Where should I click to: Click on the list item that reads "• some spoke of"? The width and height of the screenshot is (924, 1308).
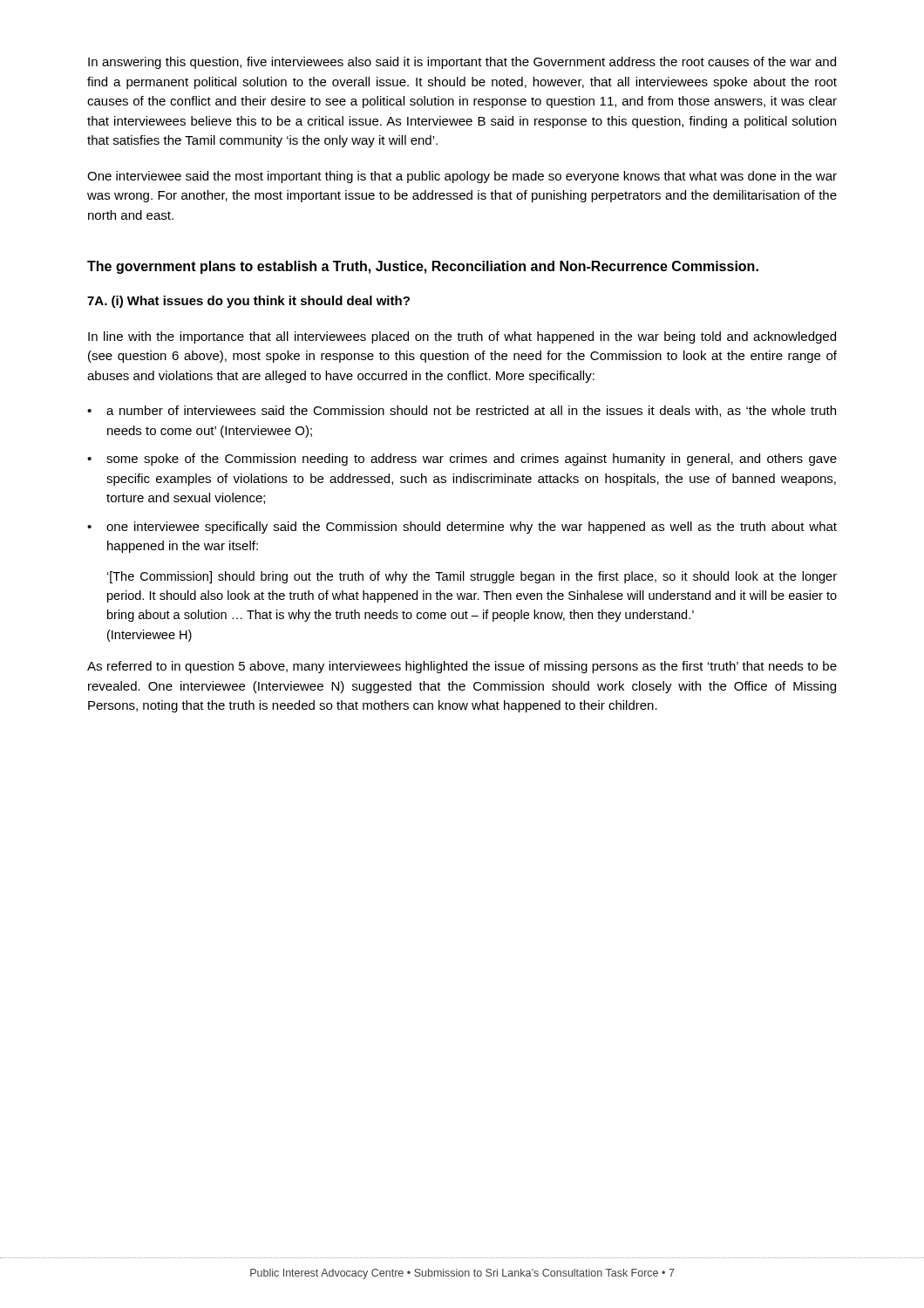(x=462, y=478)
